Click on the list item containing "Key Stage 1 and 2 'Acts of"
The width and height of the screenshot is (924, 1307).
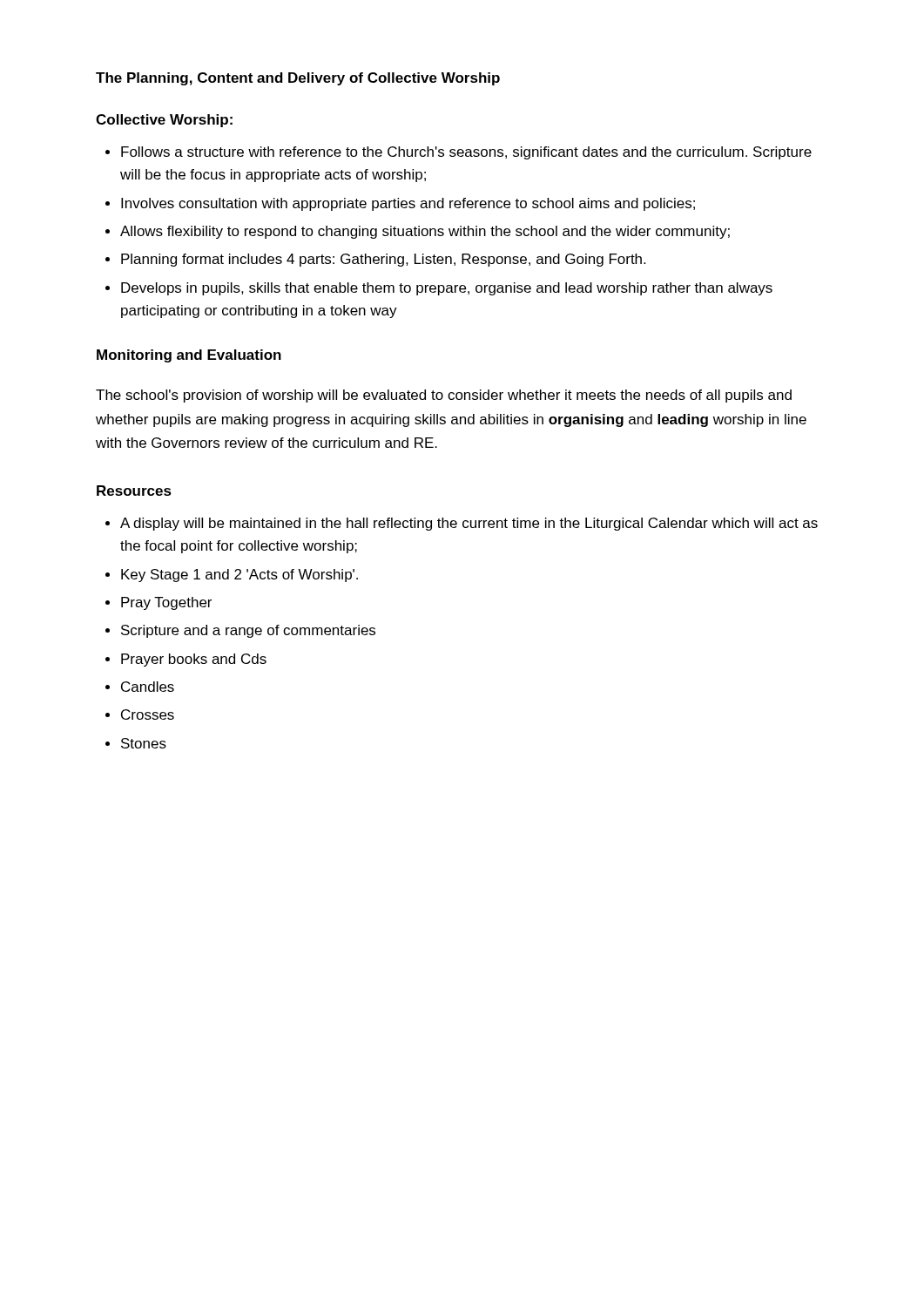point(240,574)
